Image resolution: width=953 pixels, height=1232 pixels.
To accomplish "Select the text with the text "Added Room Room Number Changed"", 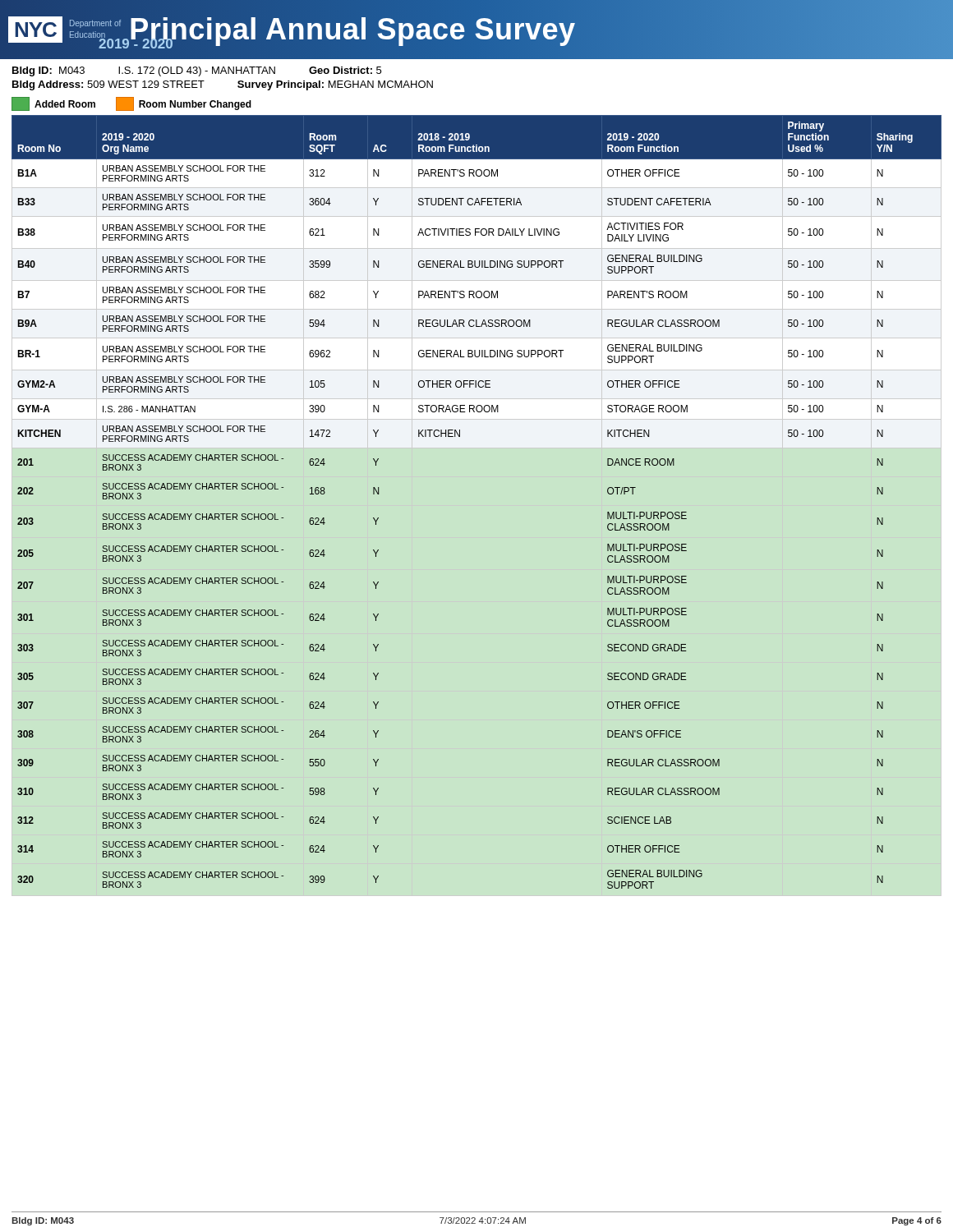I will (x=131, y=104).
